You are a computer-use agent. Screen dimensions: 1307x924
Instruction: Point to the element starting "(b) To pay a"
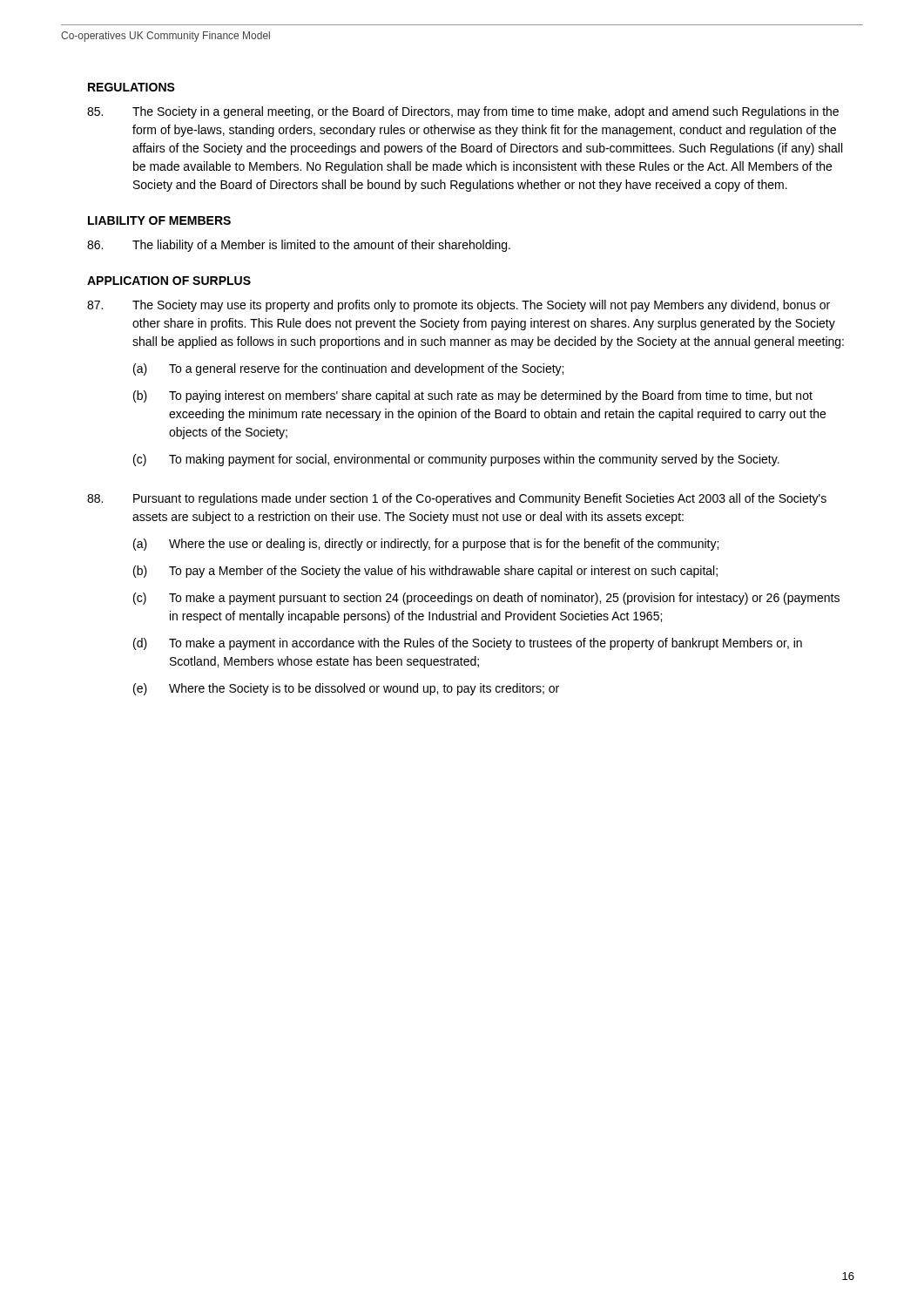(489, 571)
